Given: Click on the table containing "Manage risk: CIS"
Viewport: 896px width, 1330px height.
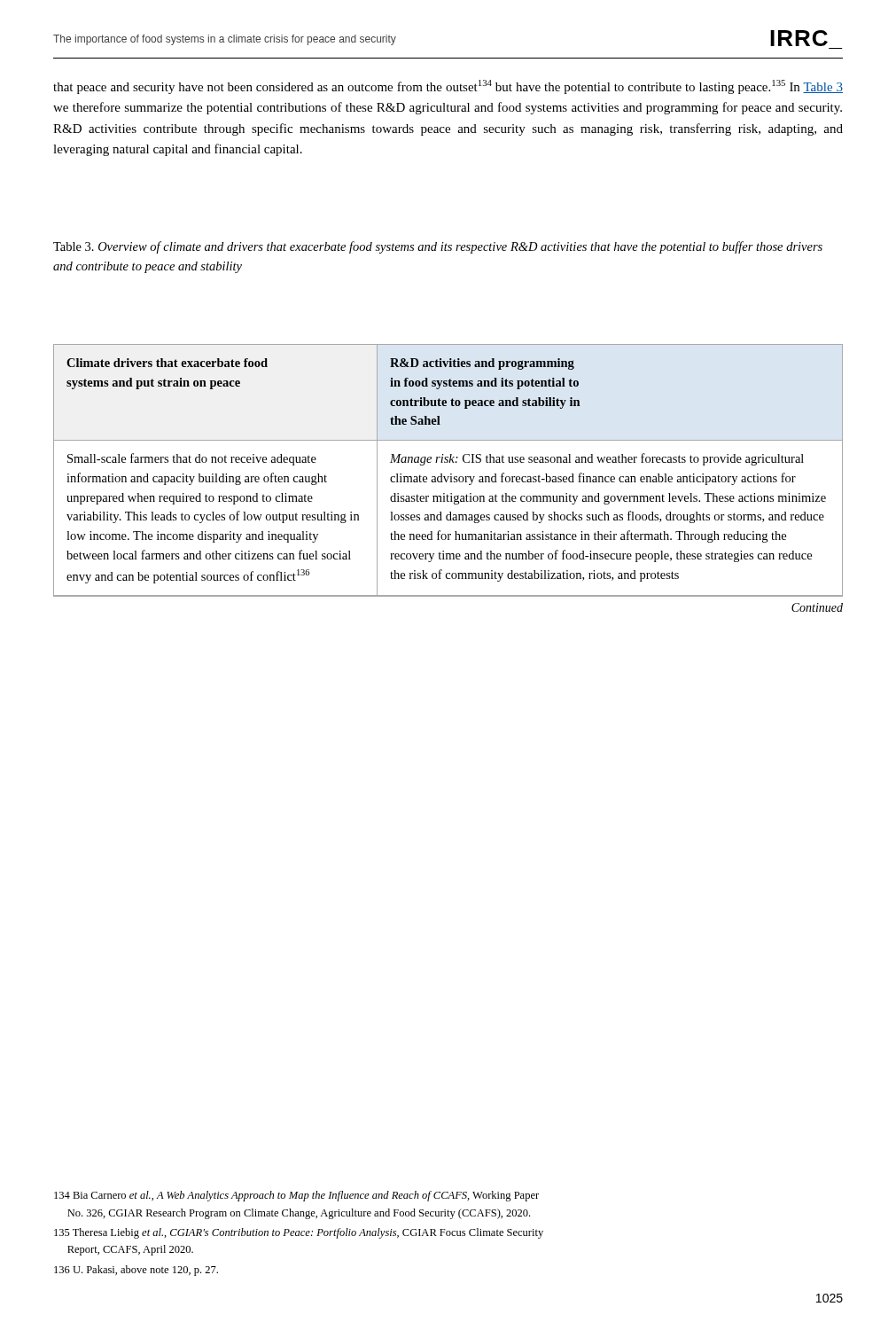Looking at the screenshot, I should click(x=448, y=480).
